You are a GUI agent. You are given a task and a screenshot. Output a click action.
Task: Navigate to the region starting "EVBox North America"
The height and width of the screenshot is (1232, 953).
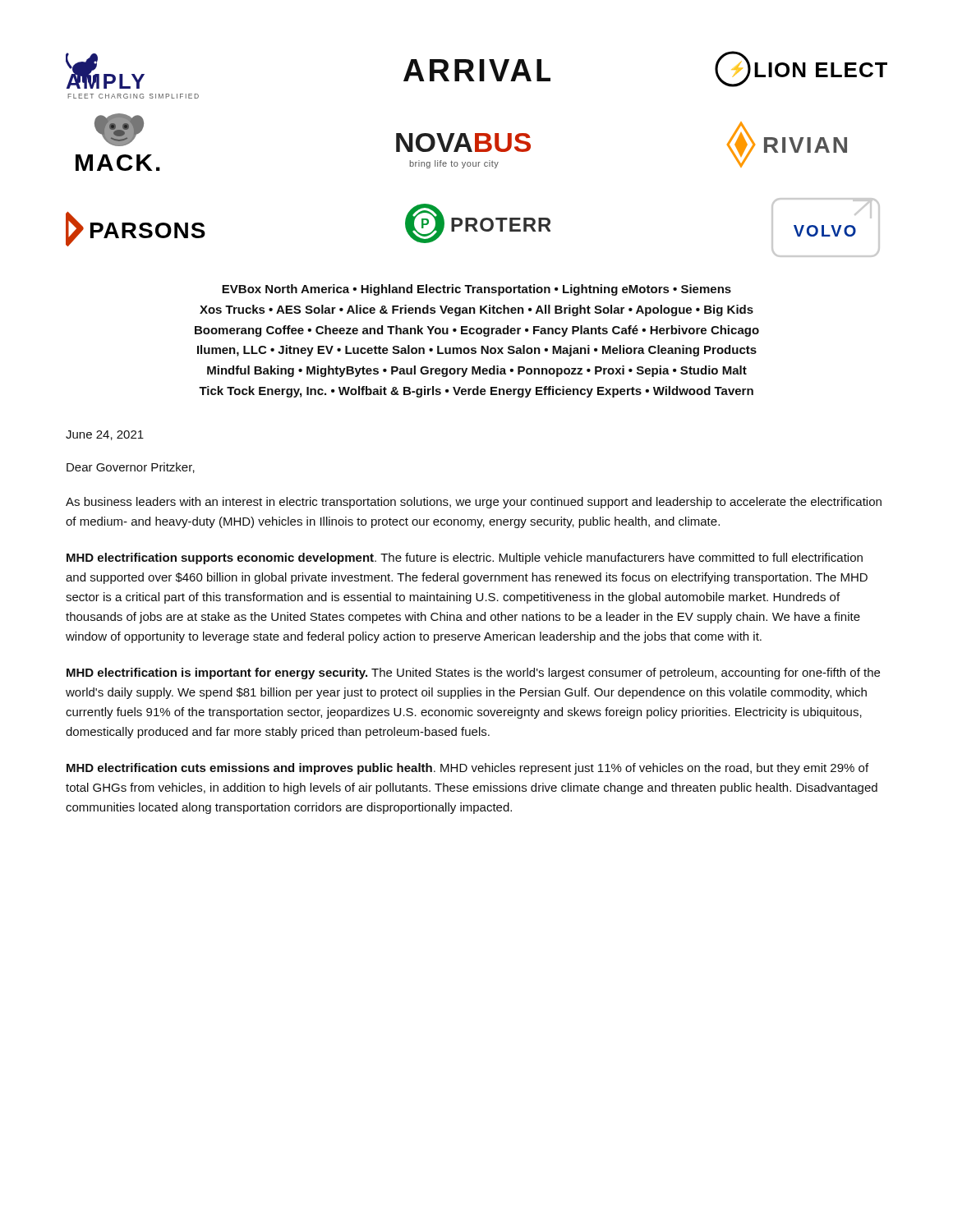(476, 340)
